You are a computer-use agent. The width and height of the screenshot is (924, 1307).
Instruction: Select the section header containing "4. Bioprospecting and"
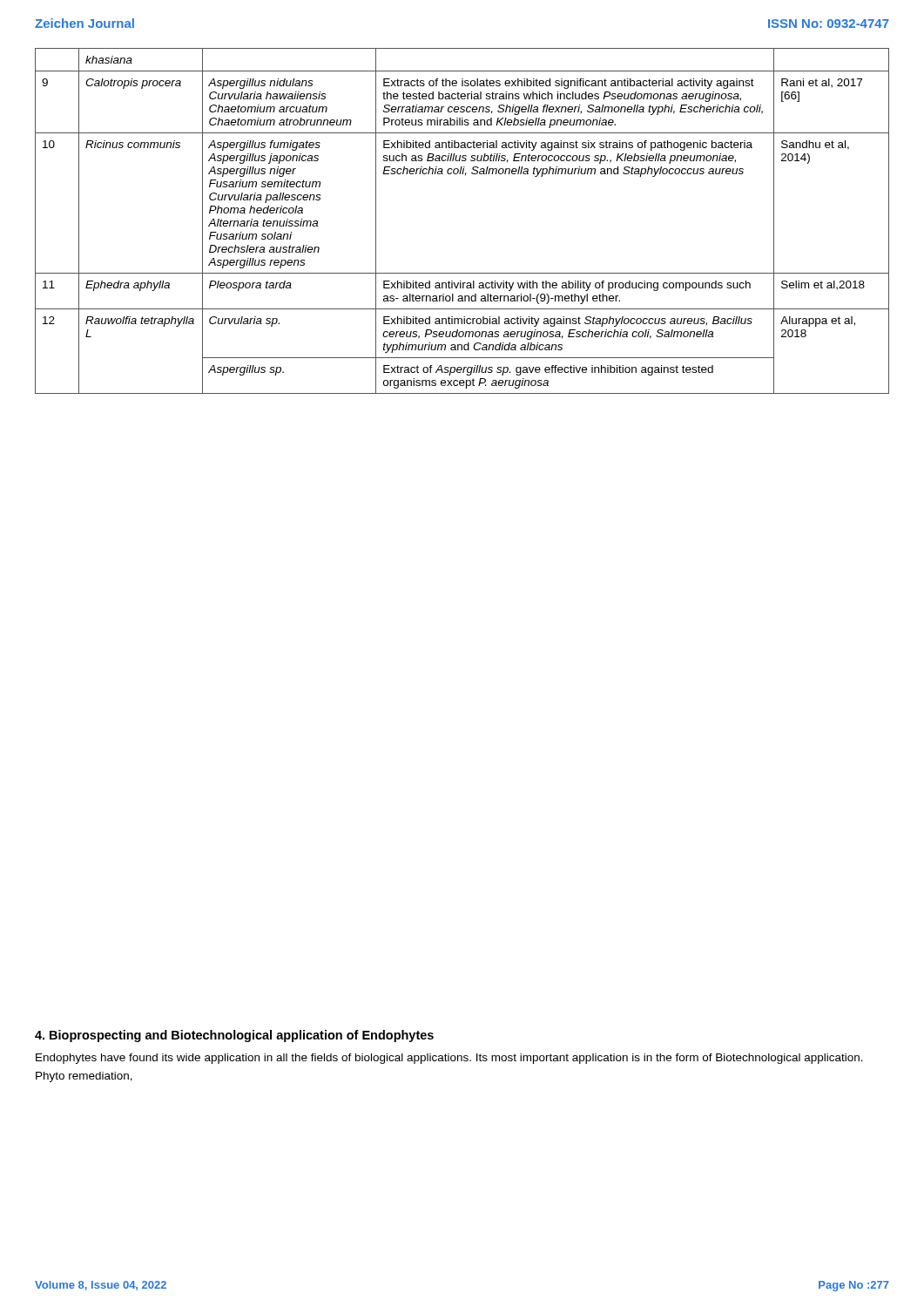[462, 1057]
